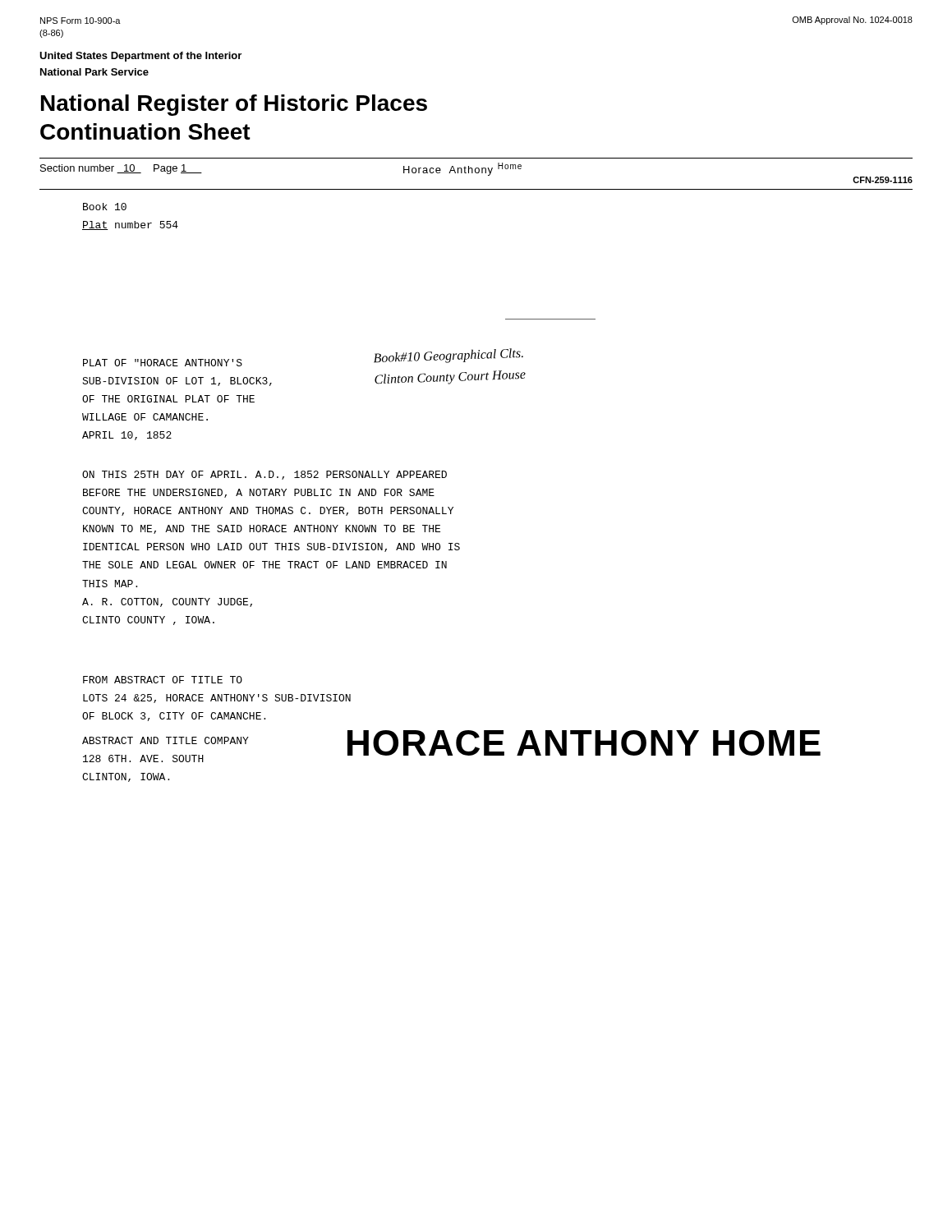
Task: Find the text block that reads "PLAT OF "HORACE ANTHONY'S SUB-DIVISION OF"
Action: pyautogui.click(x=178, y=400)
